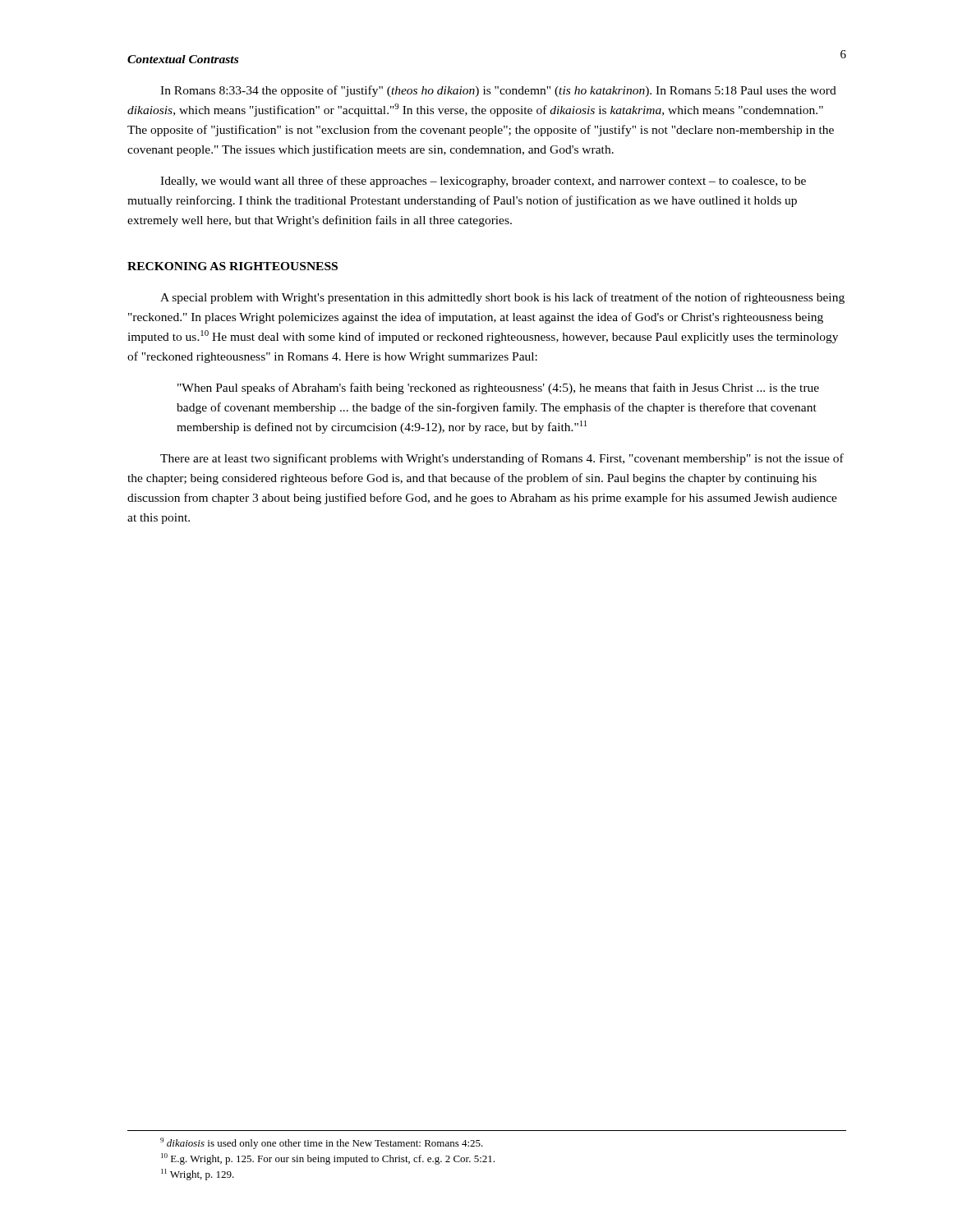The width and height of the screenshot is (953, 1232).
Task: Find the text block that reads "A special problem with Wright's presentation in"
Action: pos(486,327)
